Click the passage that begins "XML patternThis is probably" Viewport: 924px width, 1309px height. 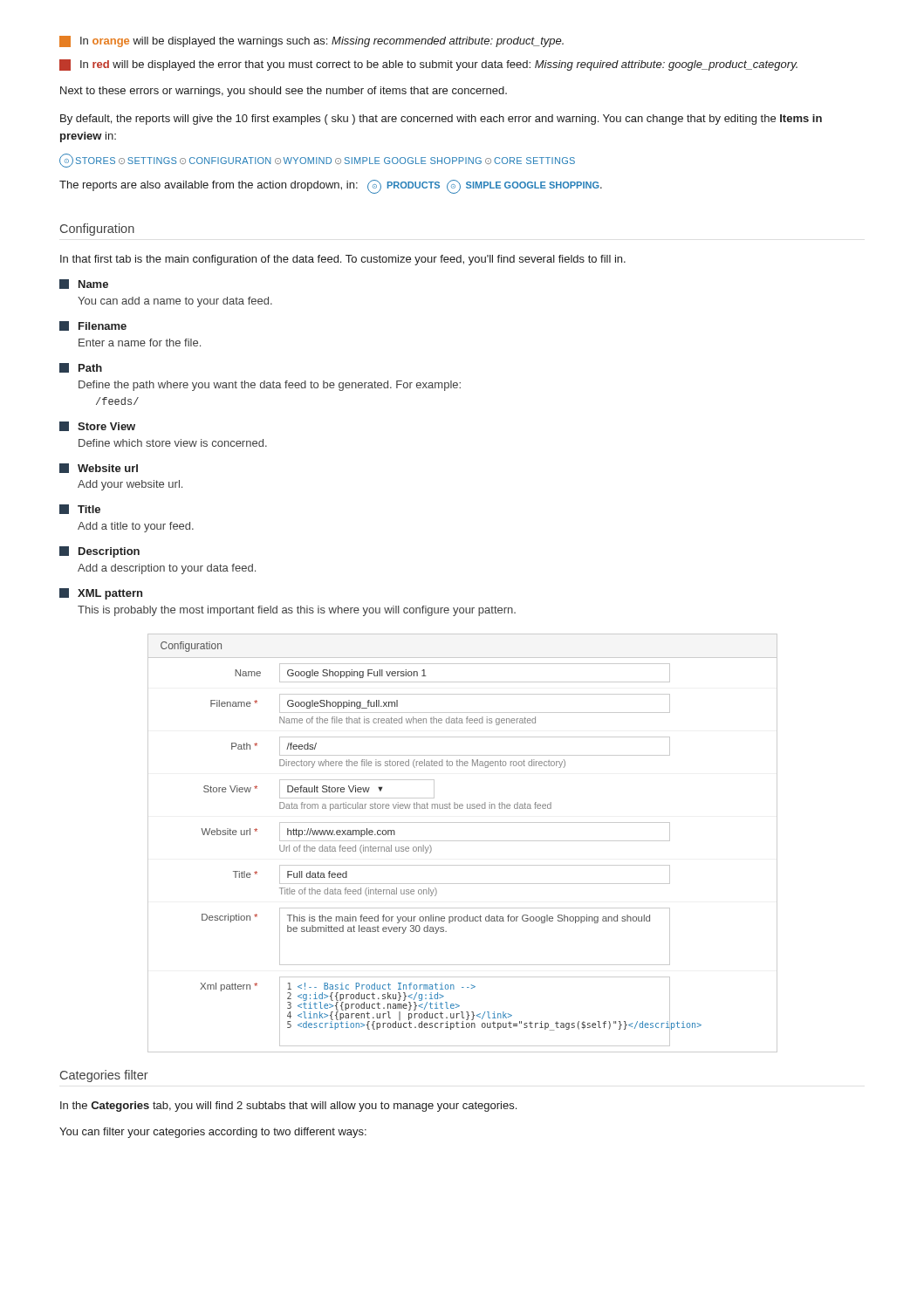(462, 602)
